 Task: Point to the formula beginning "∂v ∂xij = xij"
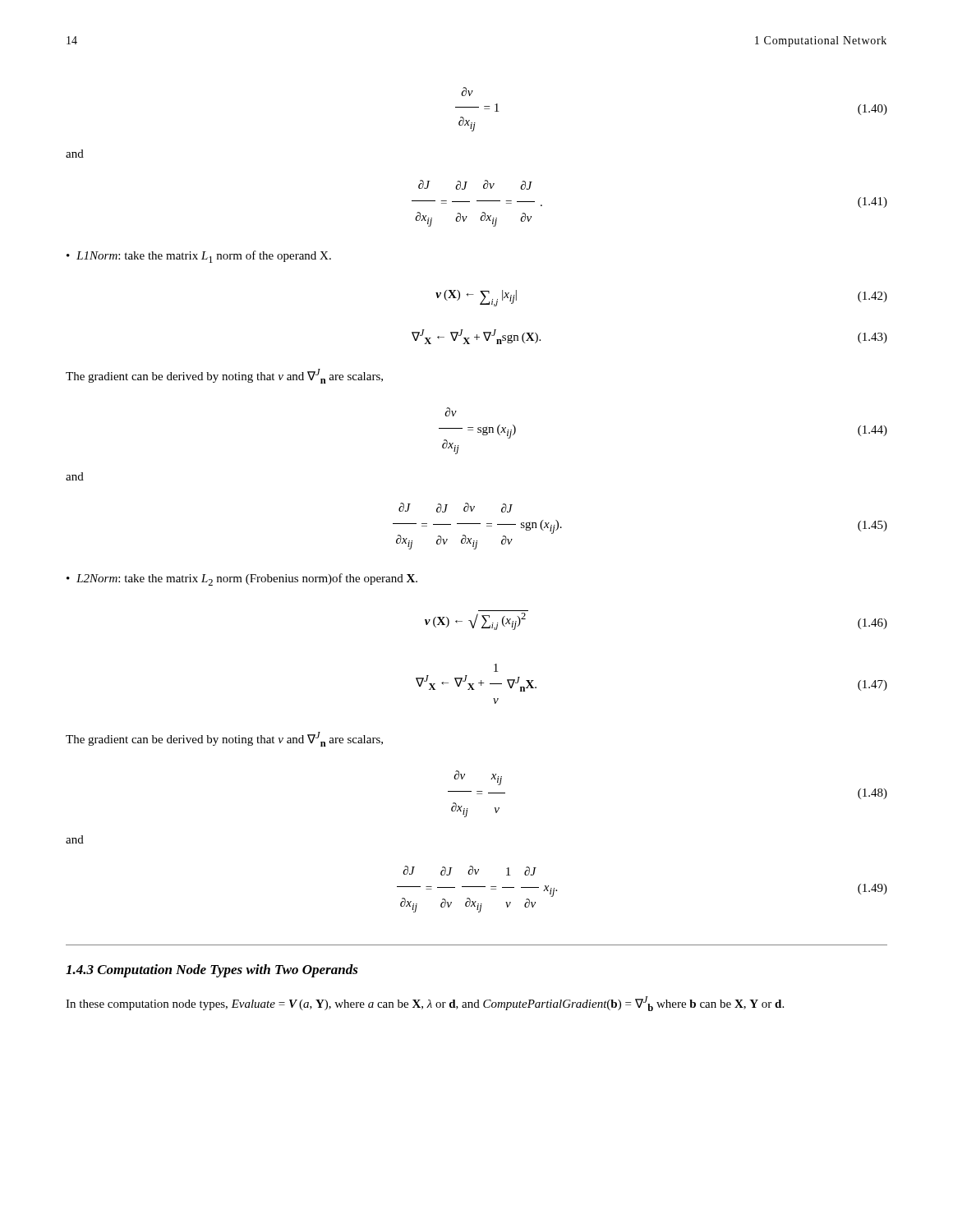coord(456,778)
